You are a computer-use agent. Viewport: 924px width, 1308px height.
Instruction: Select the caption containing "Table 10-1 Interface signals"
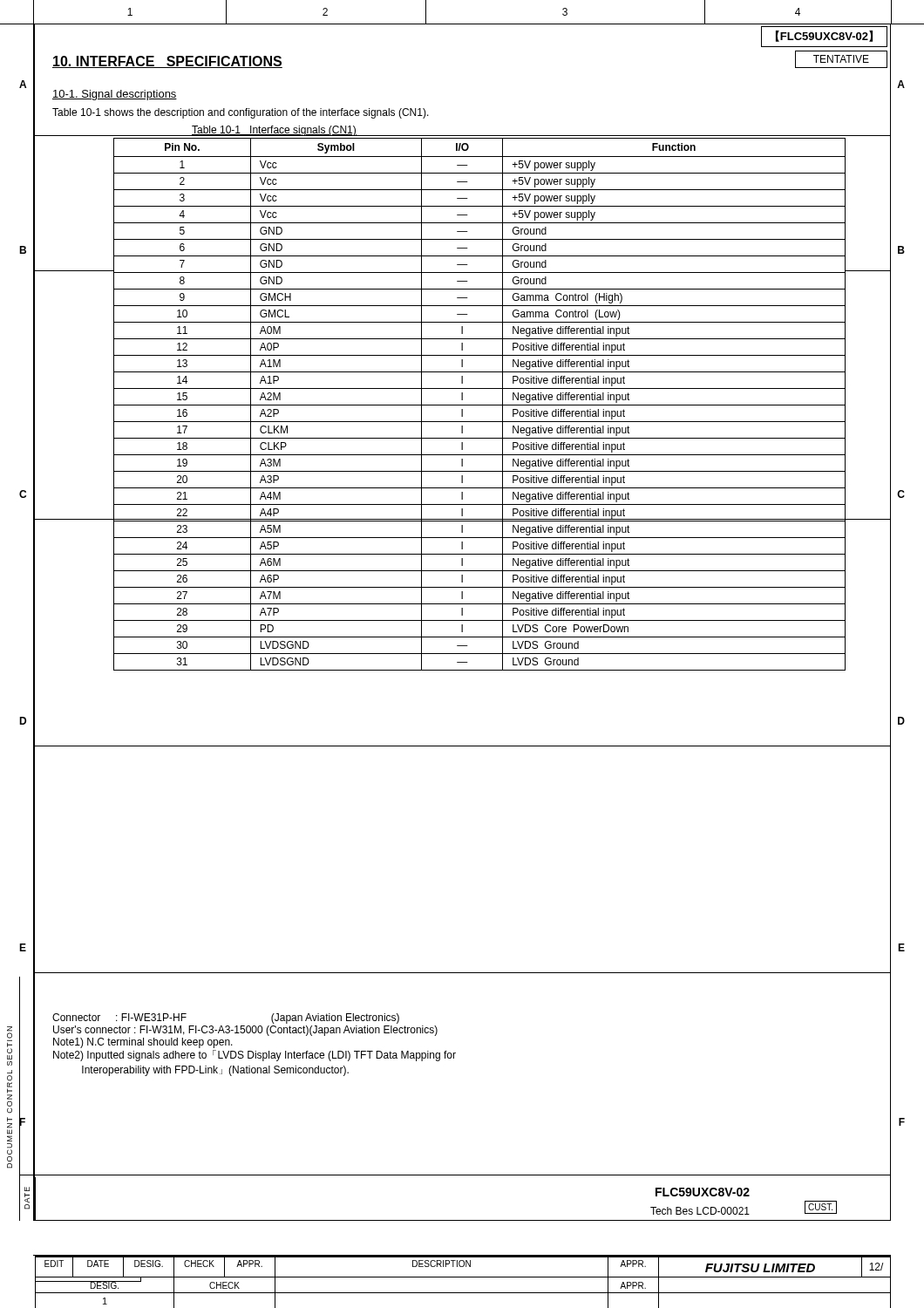tap(274, 130)
